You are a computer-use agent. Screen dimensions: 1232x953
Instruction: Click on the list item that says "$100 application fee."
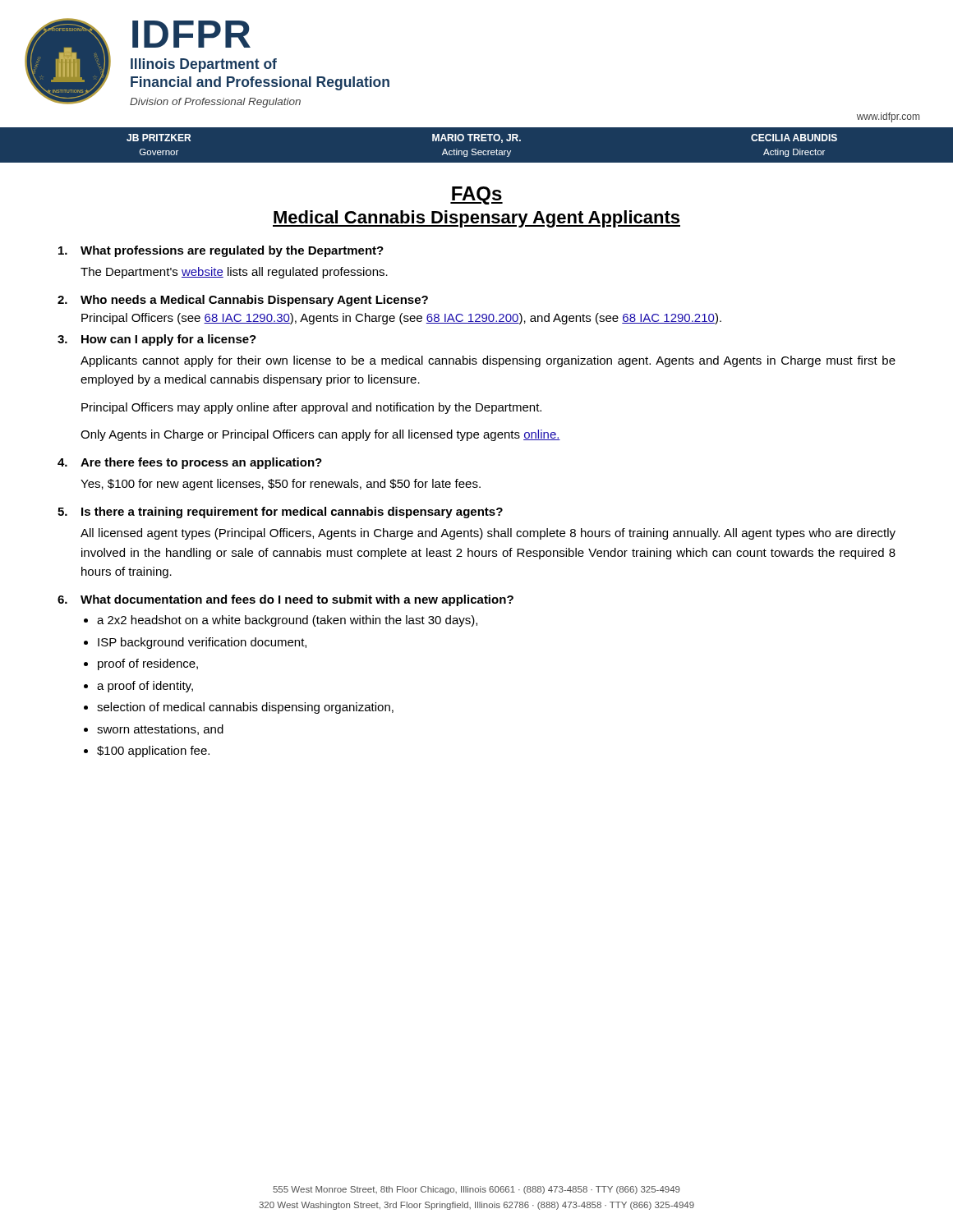click(154, 750)
